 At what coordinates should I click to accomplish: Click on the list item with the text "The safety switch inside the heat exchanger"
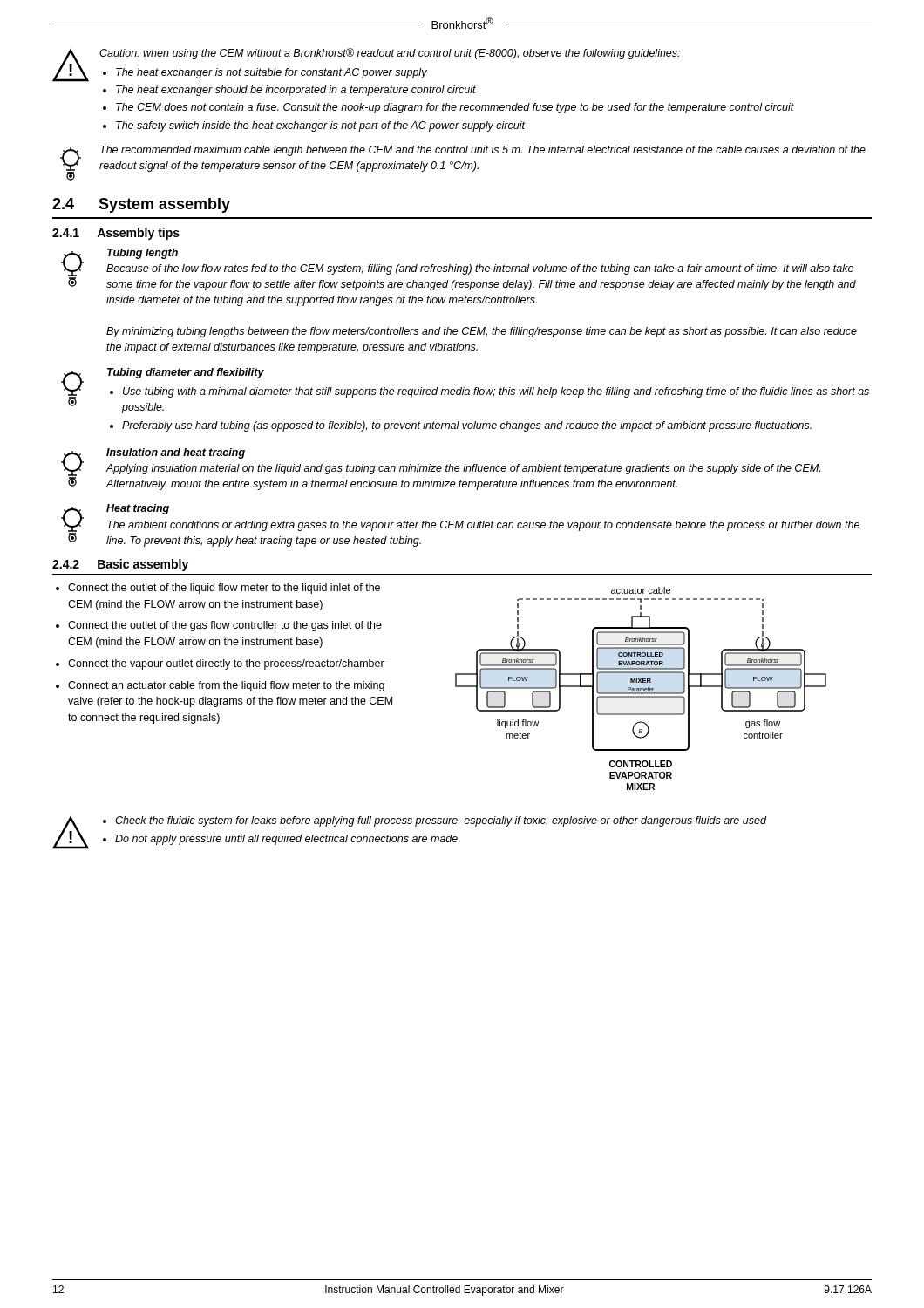tap(320, 125)
